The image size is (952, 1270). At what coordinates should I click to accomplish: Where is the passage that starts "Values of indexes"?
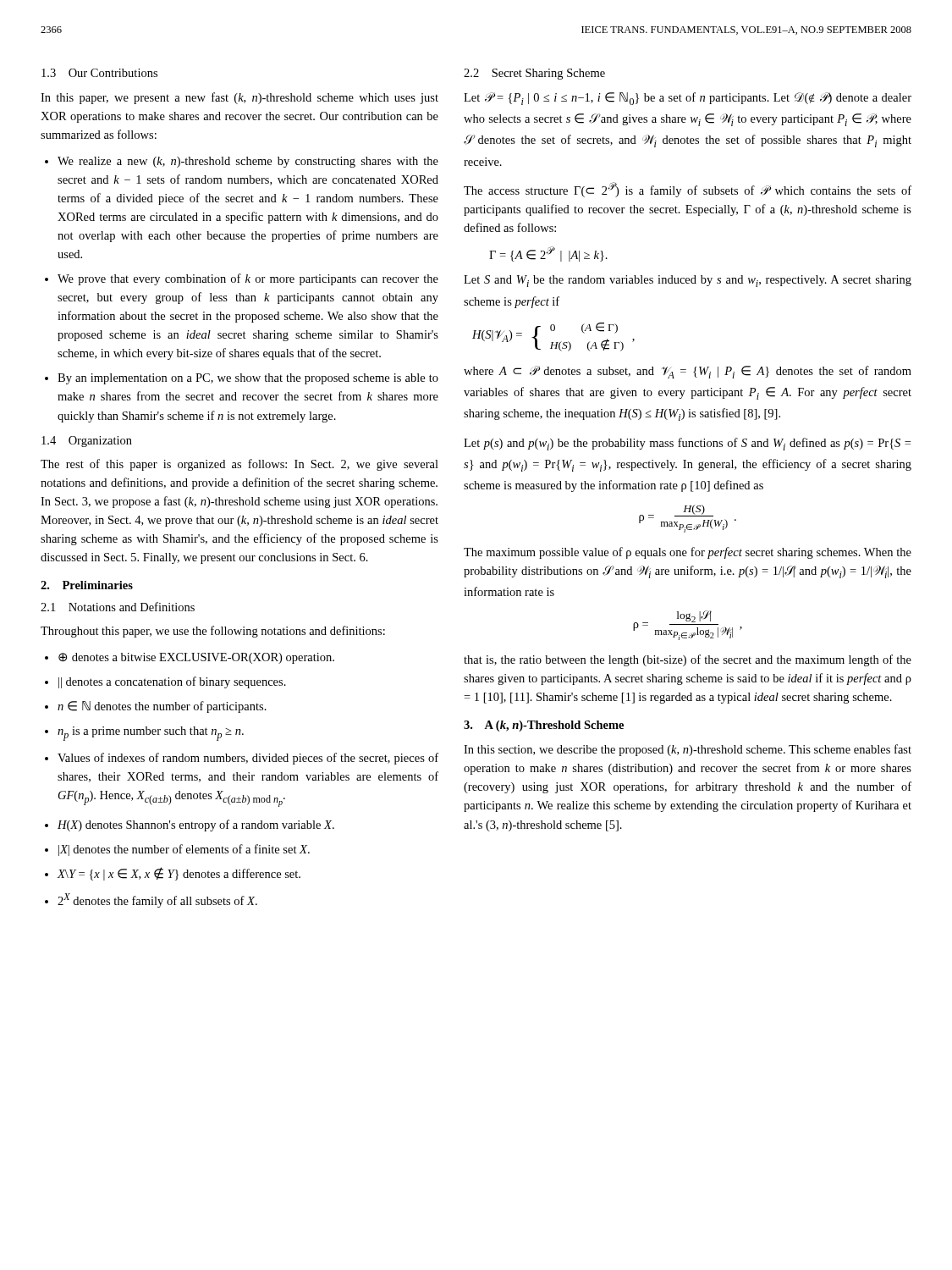[248, 779]
